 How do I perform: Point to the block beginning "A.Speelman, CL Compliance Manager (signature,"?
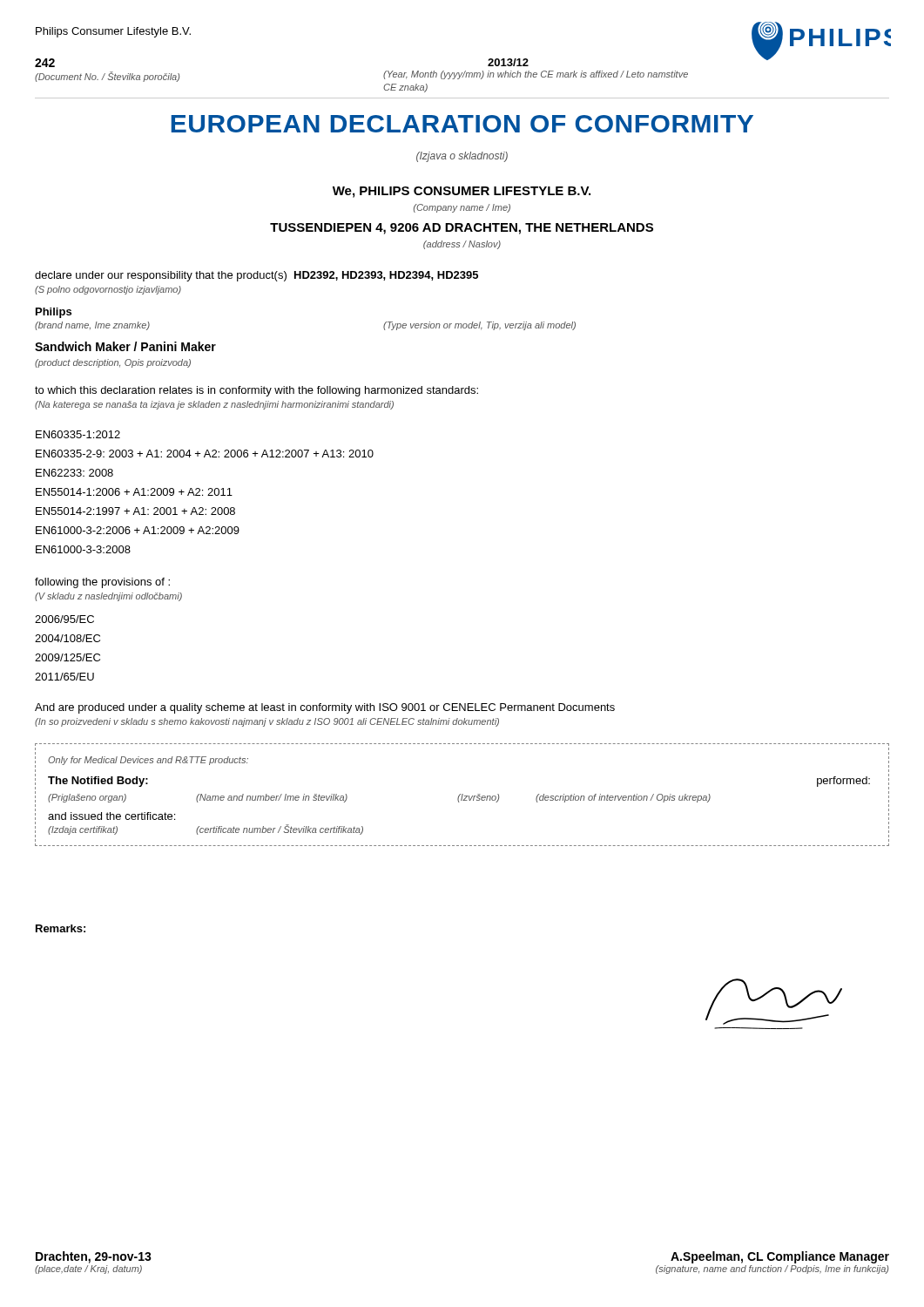[772, 1262]
